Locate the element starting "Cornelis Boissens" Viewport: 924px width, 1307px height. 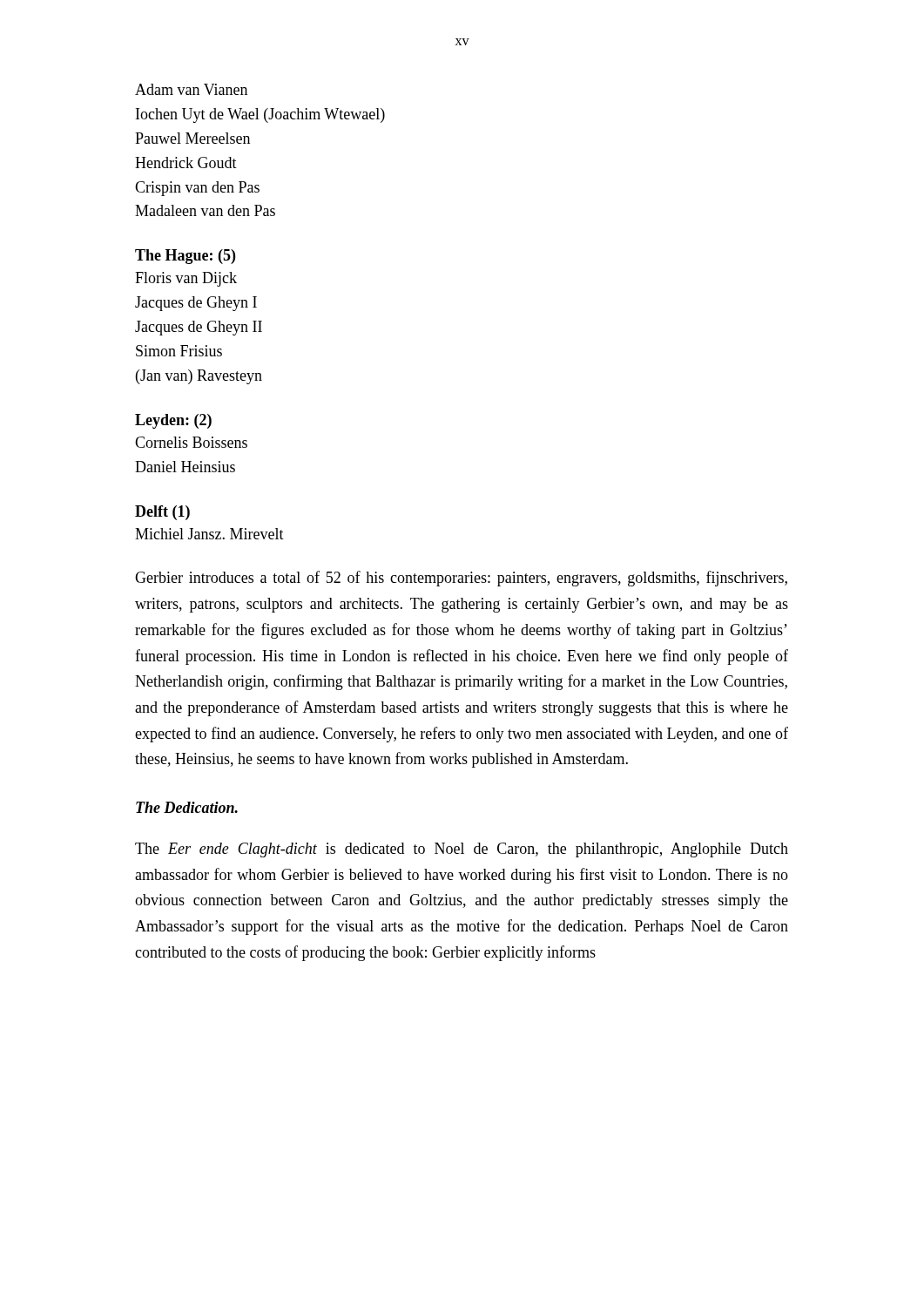(191, 442)
